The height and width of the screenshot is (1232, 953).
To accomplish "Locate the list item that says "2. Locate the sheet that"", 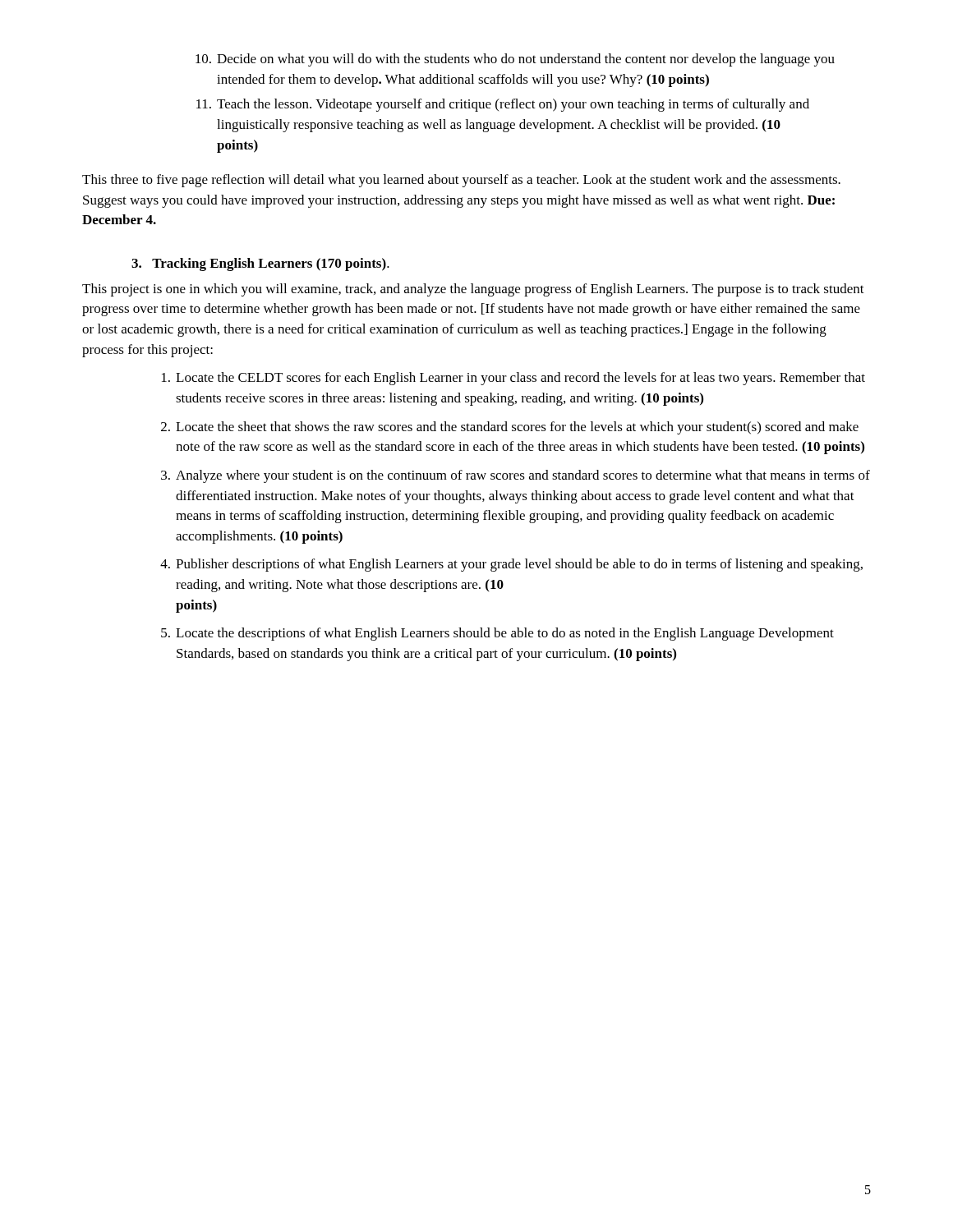I will click(x=509, y=437).
